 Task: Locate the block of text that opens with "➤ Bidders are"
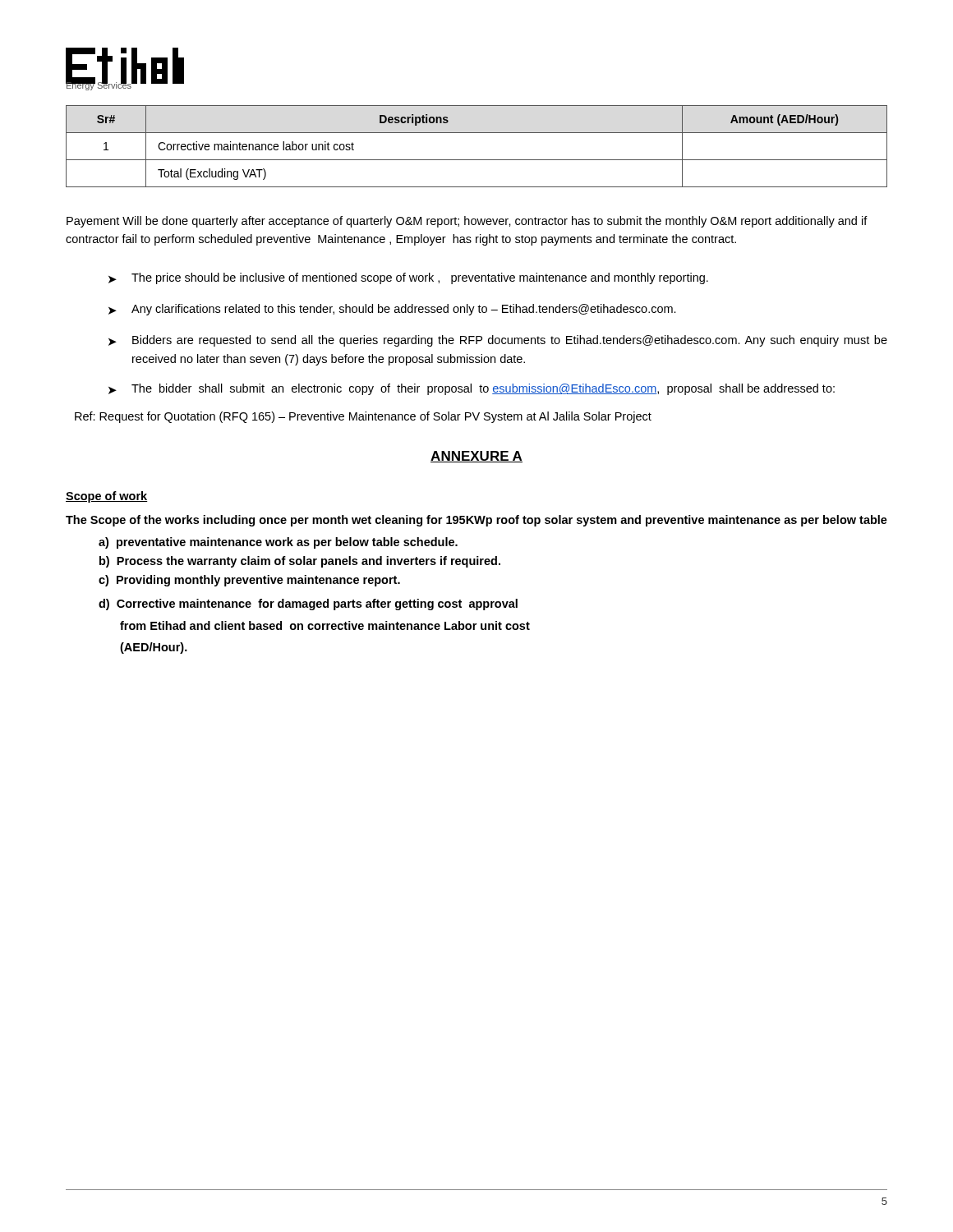pos(497,350)
